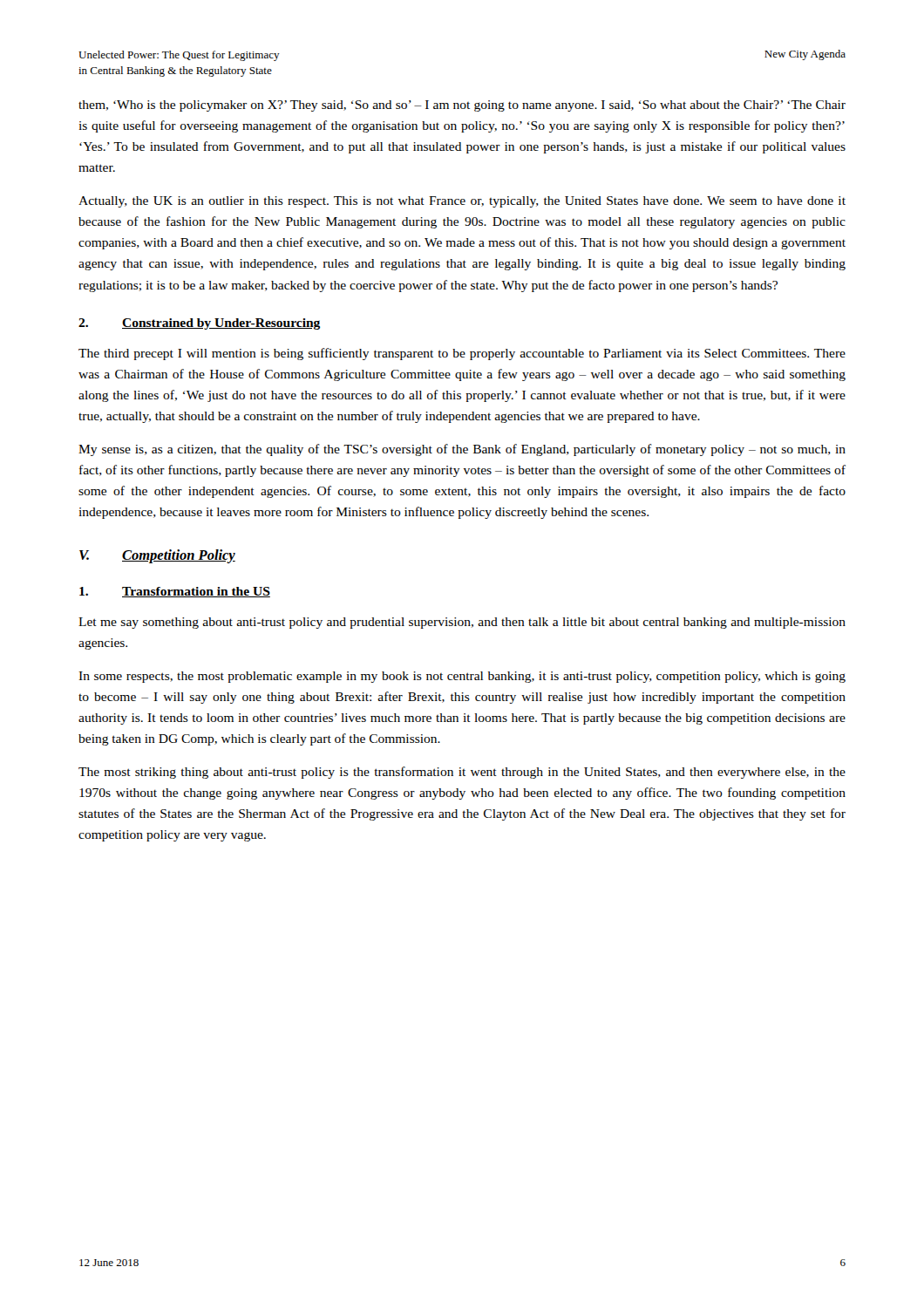
Task: Locate the section header with the text "2. Constrained by Under-Resourcing"
Action: 199,322
